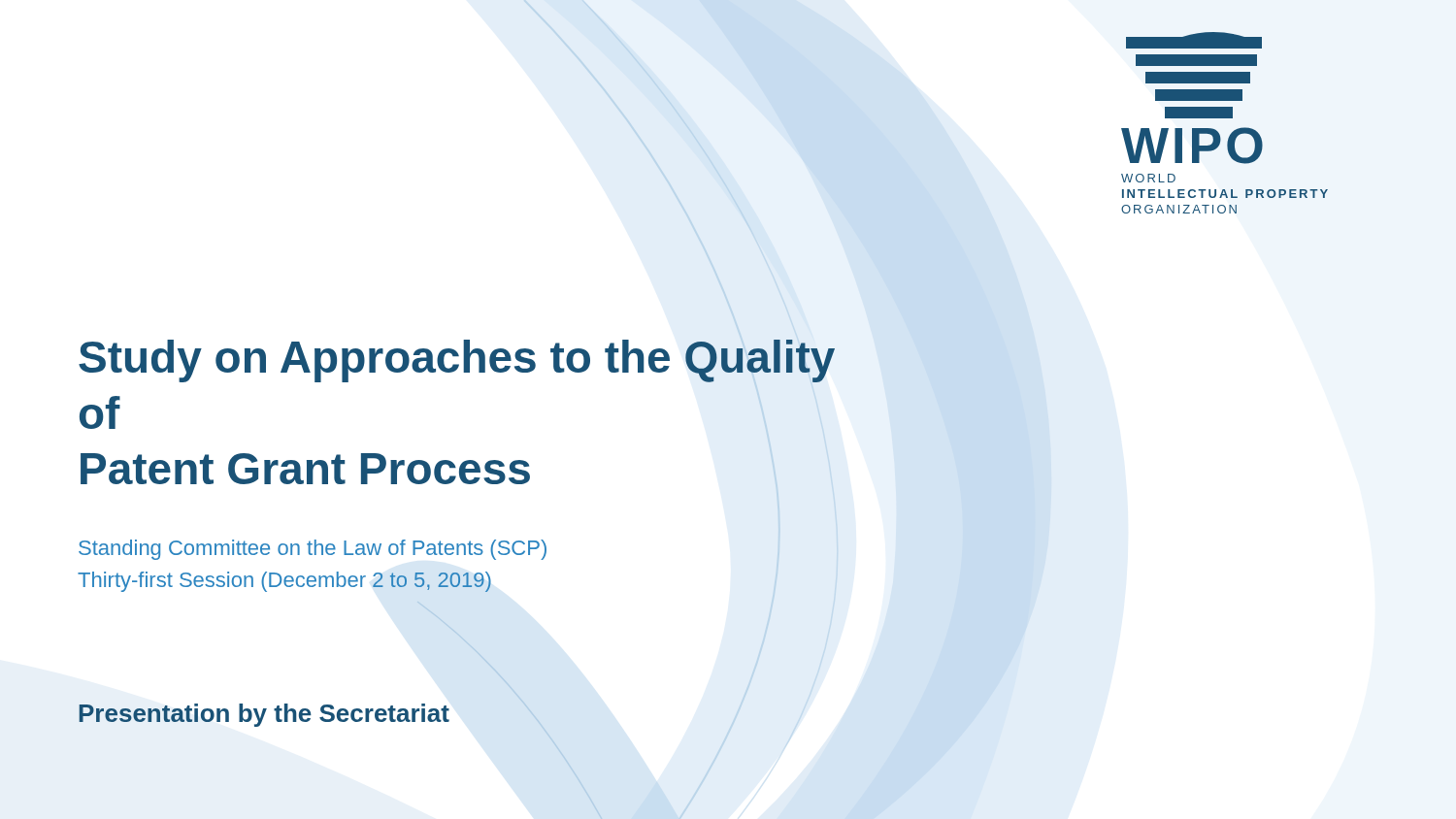Locate the region starting "Standing Committee on"

coord(359,564)
